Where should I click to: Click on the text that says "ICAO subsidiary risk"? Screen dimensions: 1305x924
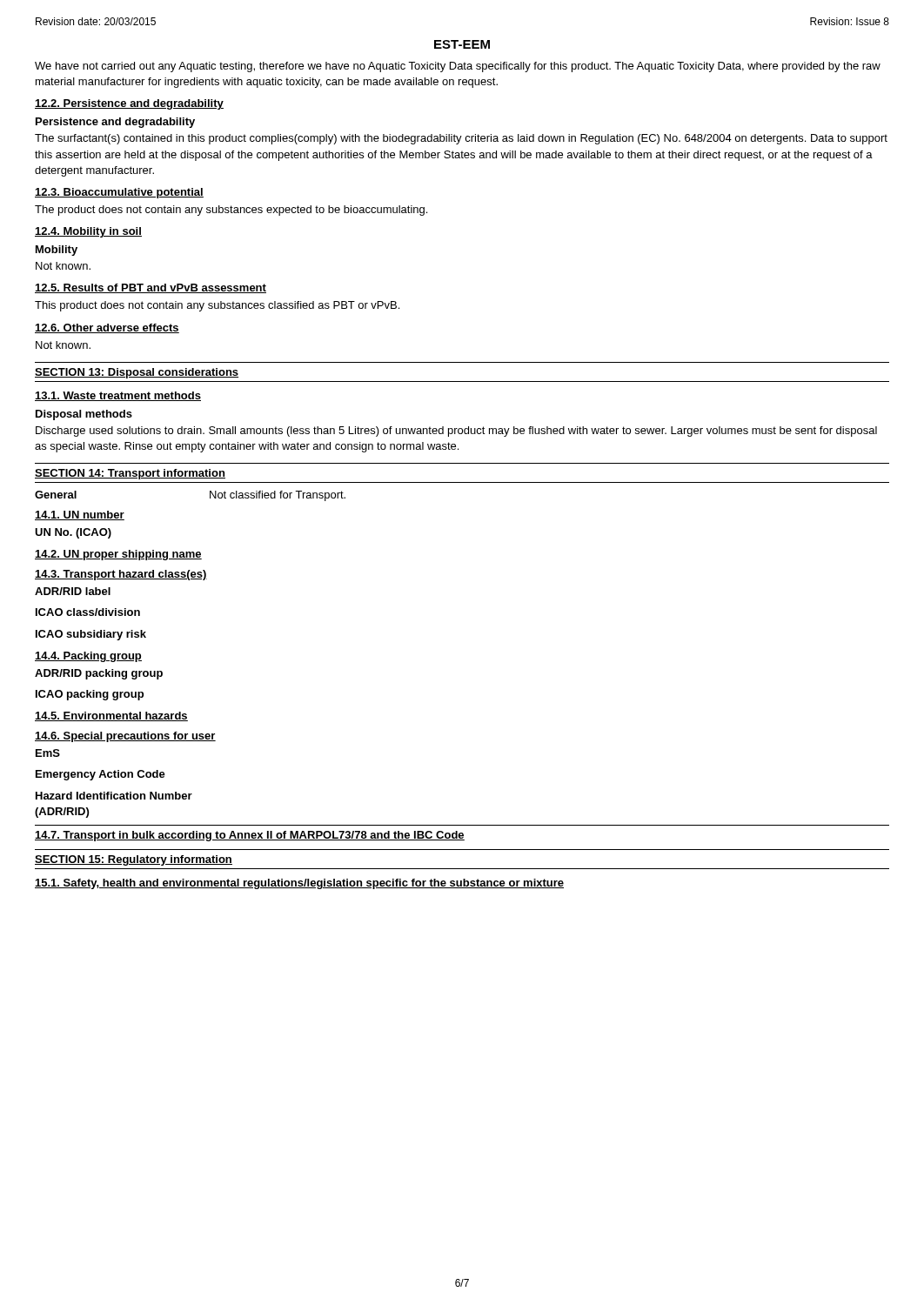[90, 633]
